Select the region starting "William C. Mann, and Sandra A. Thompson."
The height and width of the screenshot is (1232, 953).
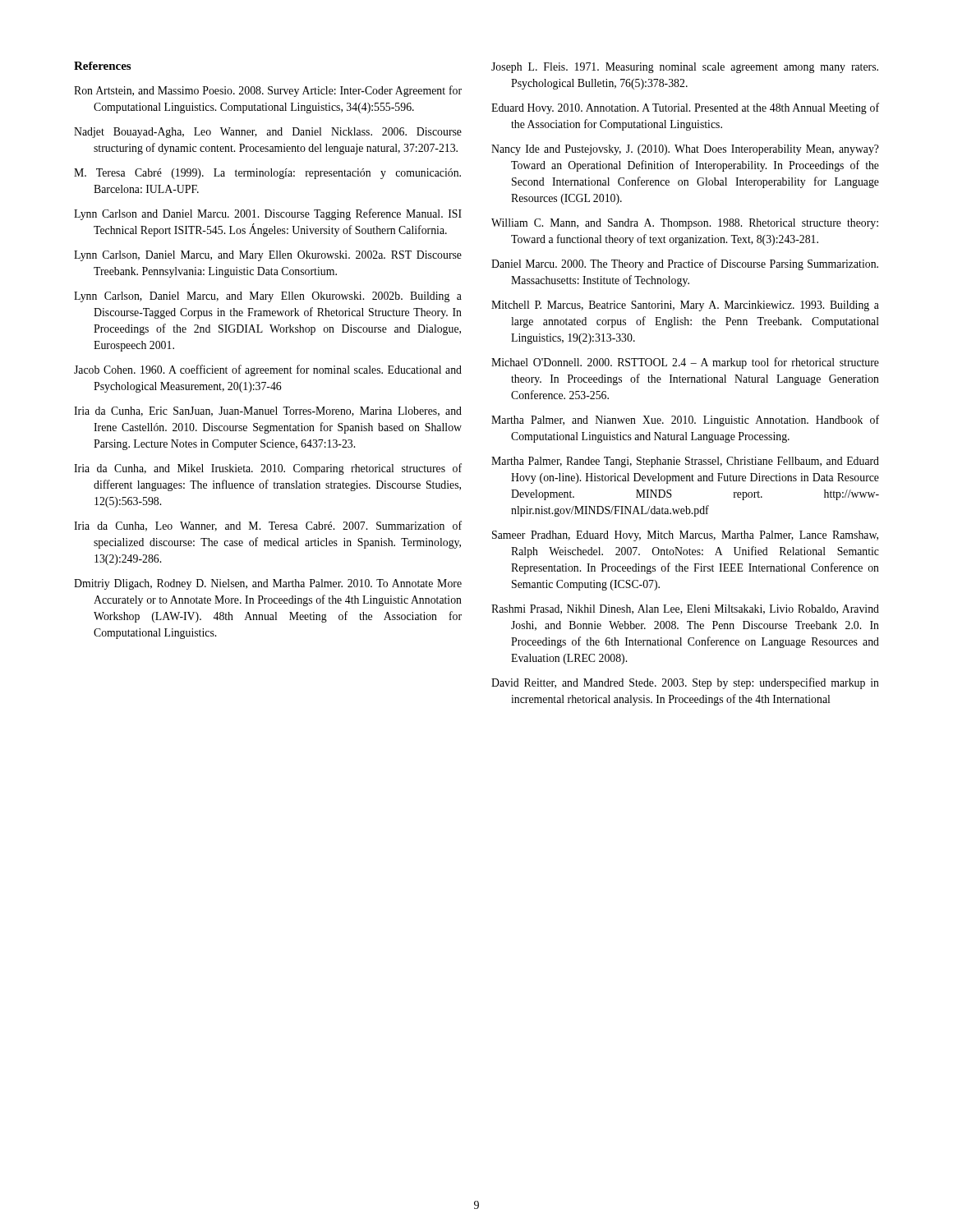pos(685,231)
